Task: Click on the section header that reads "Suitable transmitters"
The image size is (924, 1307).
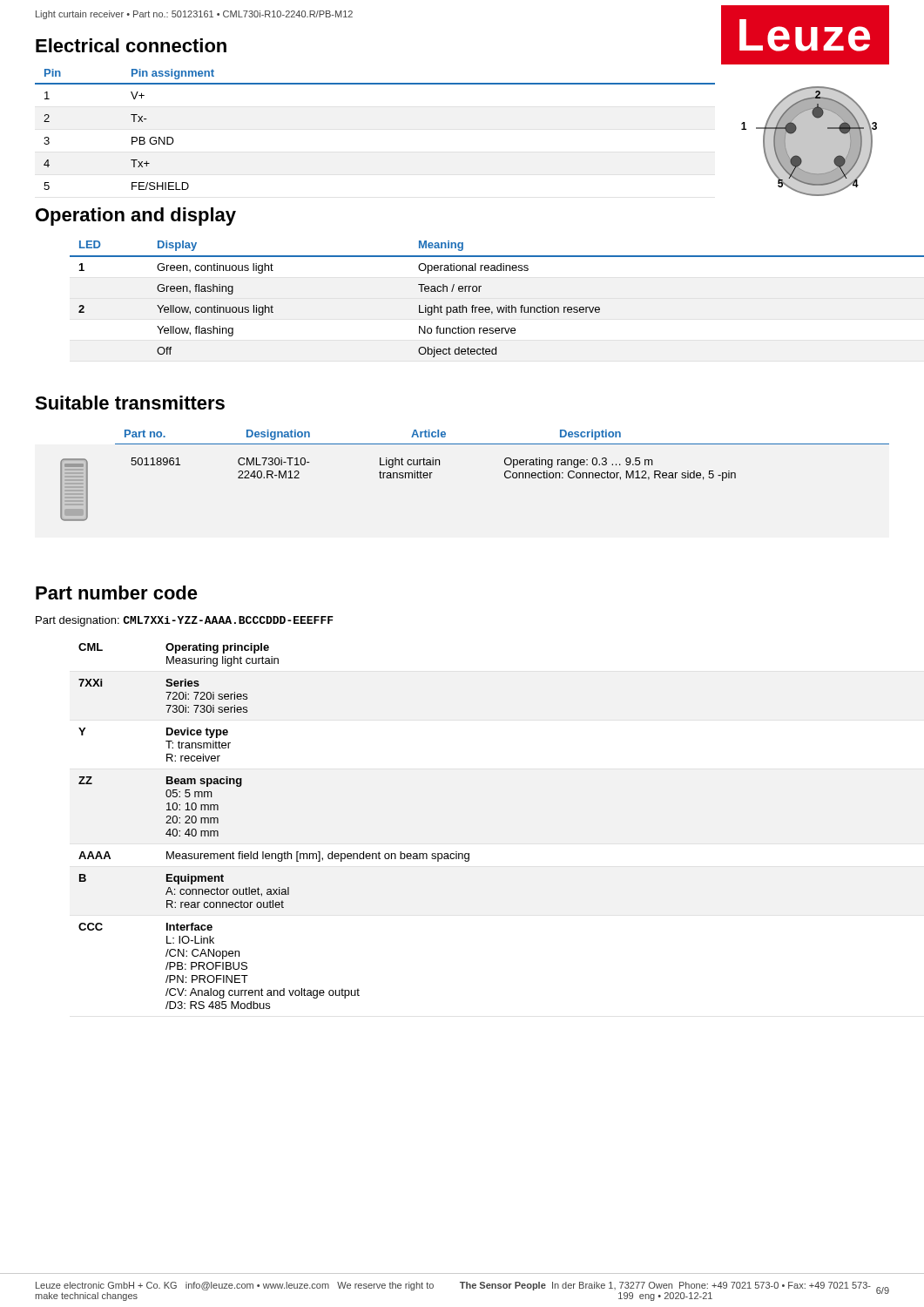Action: point(130,403)
